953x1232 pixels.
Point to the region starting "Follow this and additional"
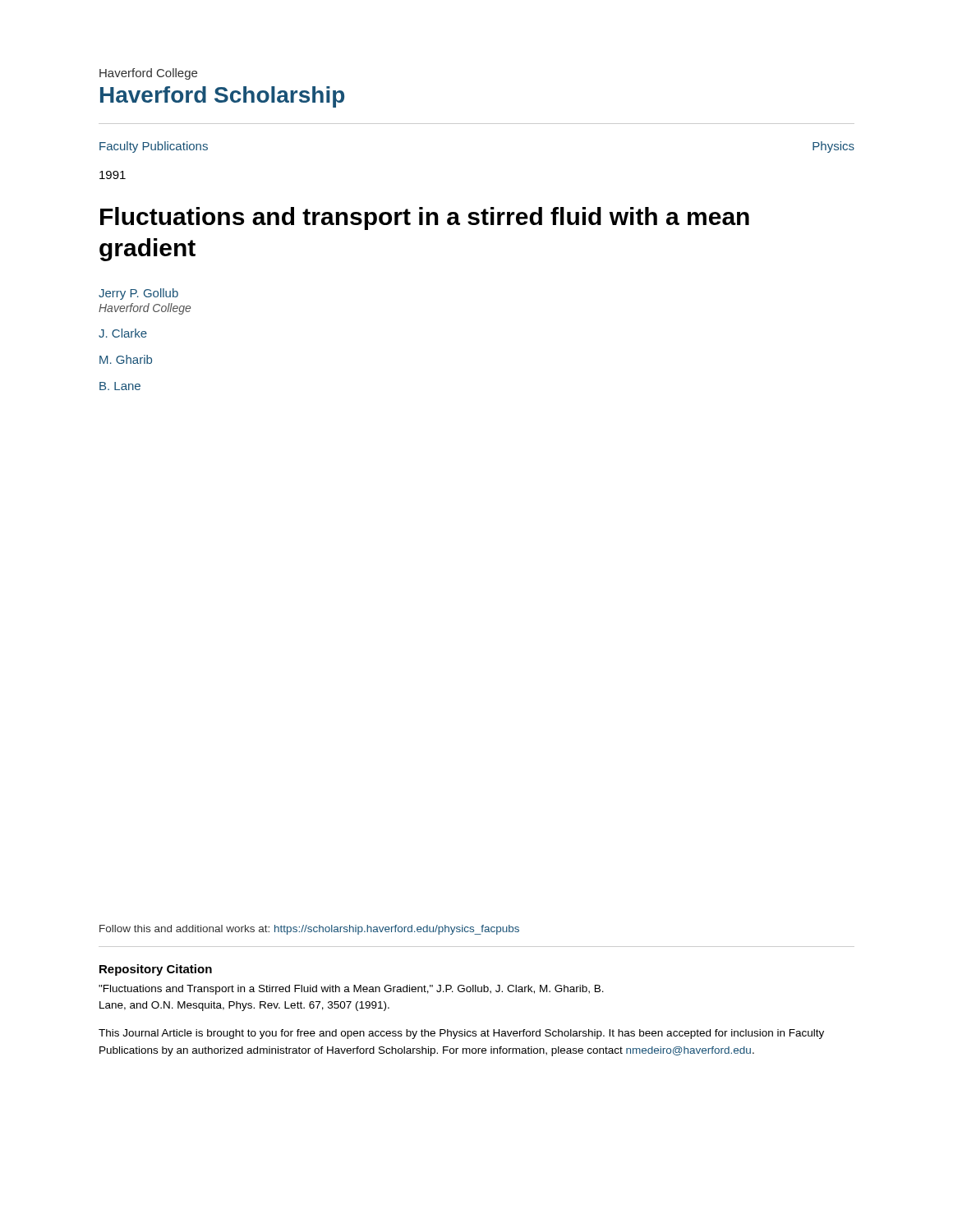point(309,928)
